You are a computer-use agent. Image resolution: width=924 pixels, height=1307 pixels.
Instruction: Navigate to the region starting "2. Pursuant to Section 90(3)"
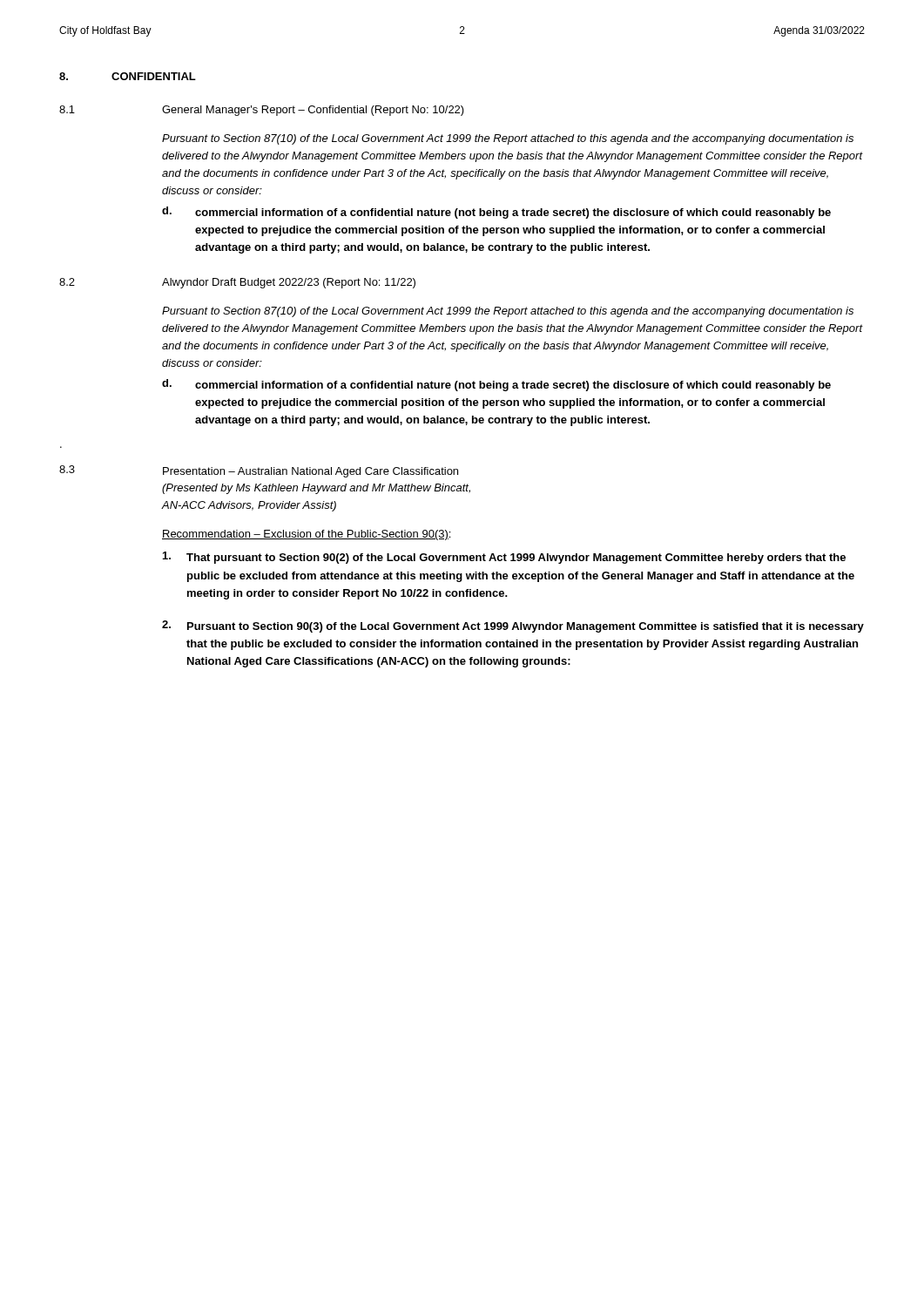coord(462,644)
